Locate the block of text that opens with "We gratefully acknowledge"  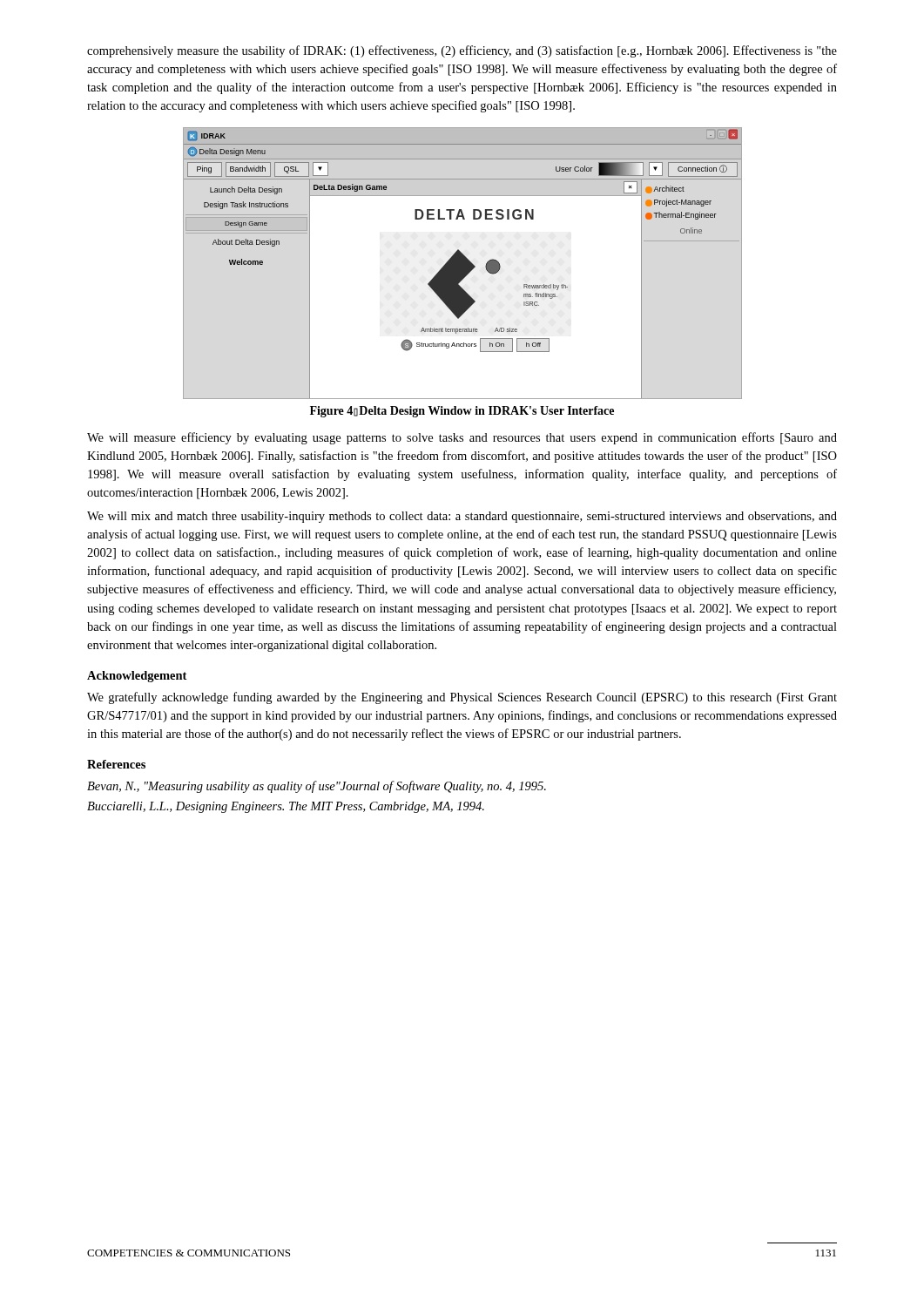point(462,715)
